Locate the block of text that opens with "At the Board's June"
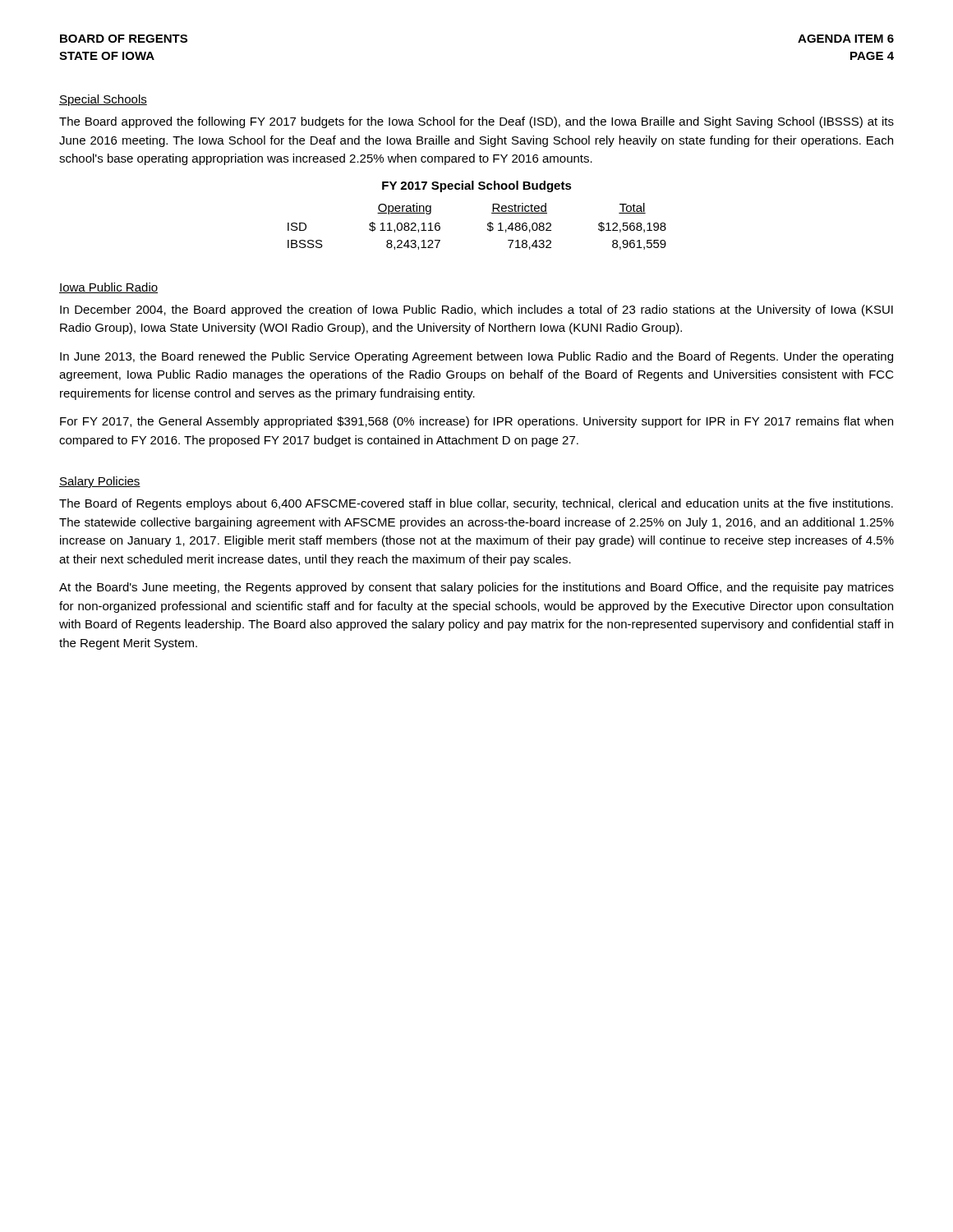Image resolution: width=953 pixels, height=1232 pixels. 476,615
